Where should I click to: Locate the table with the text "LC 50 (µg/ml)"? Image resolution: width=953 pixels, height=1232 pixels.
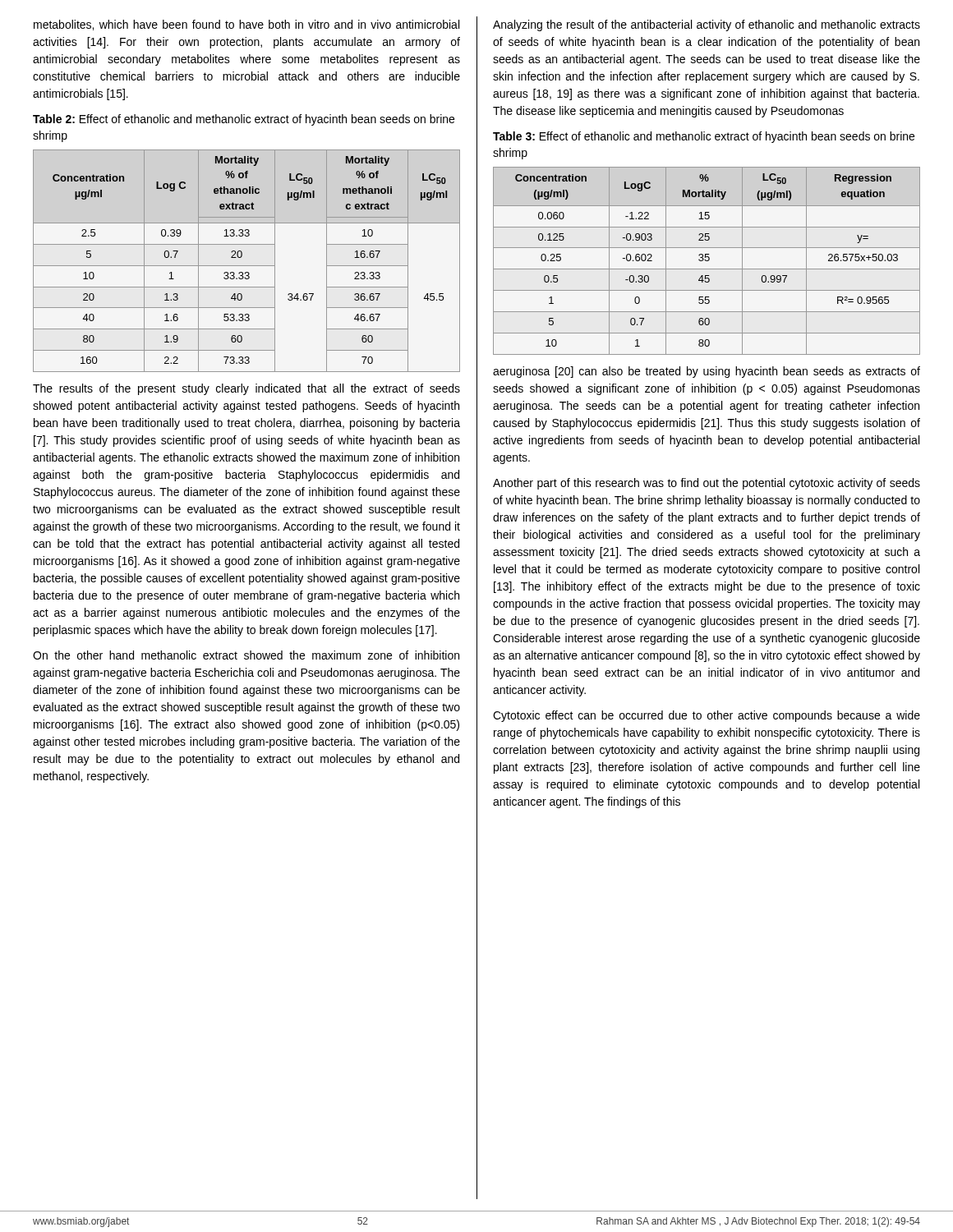coord(707,261)
